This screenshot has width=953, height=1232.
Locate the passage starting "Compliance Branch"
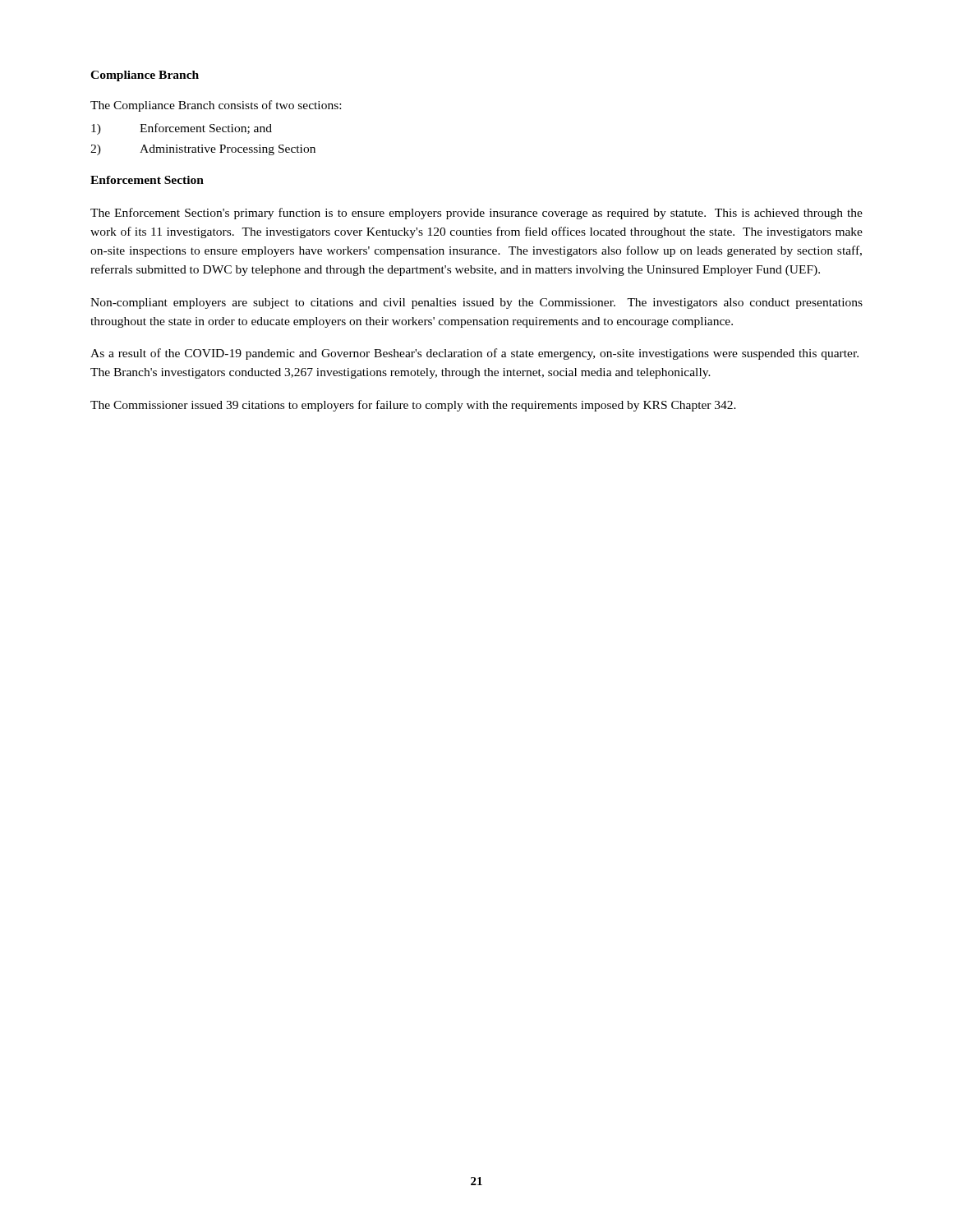145,74
